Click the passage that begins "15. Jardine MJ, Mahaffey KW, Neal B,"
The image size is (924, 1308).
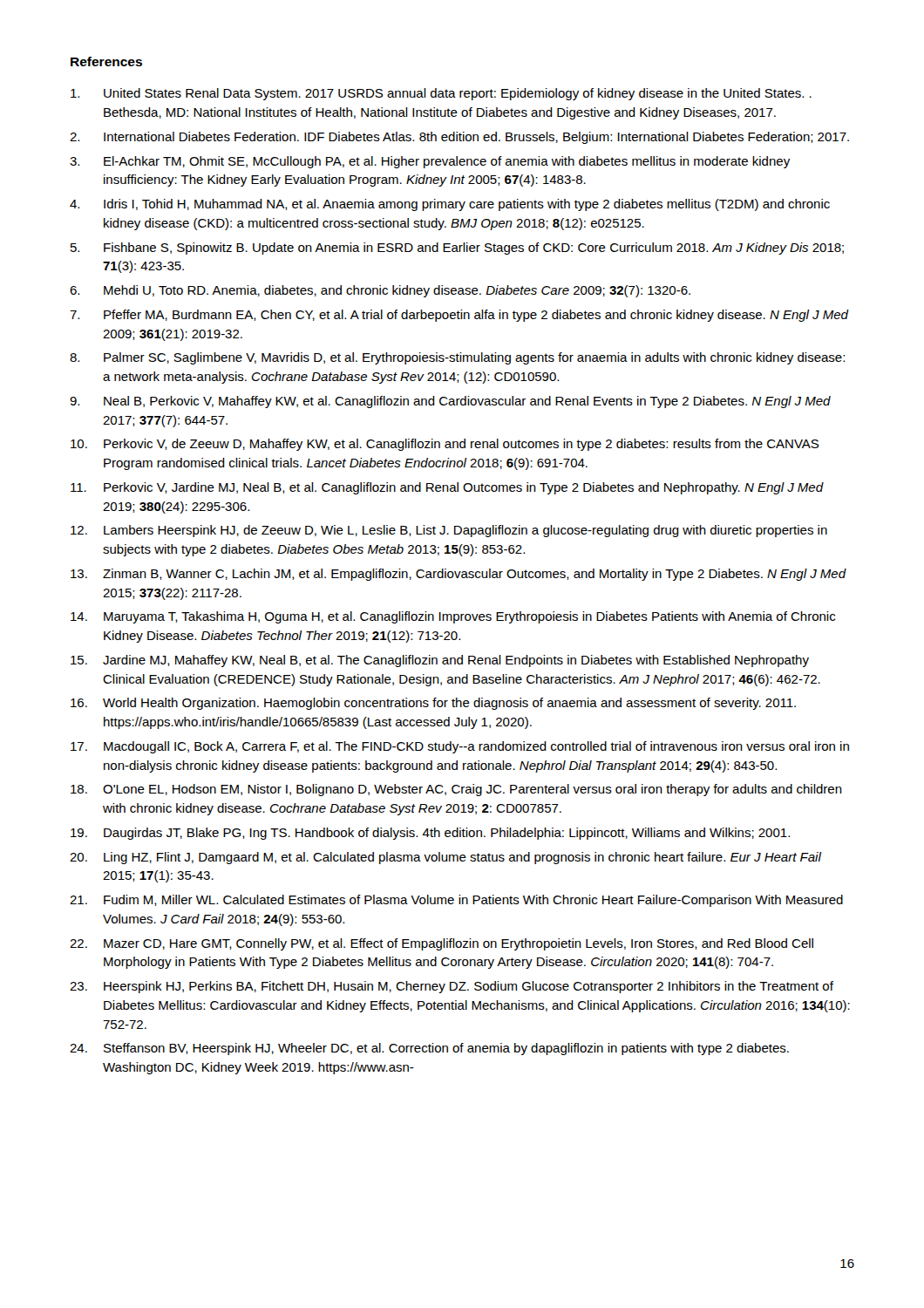pyautogui.click(x=462, y=669)
